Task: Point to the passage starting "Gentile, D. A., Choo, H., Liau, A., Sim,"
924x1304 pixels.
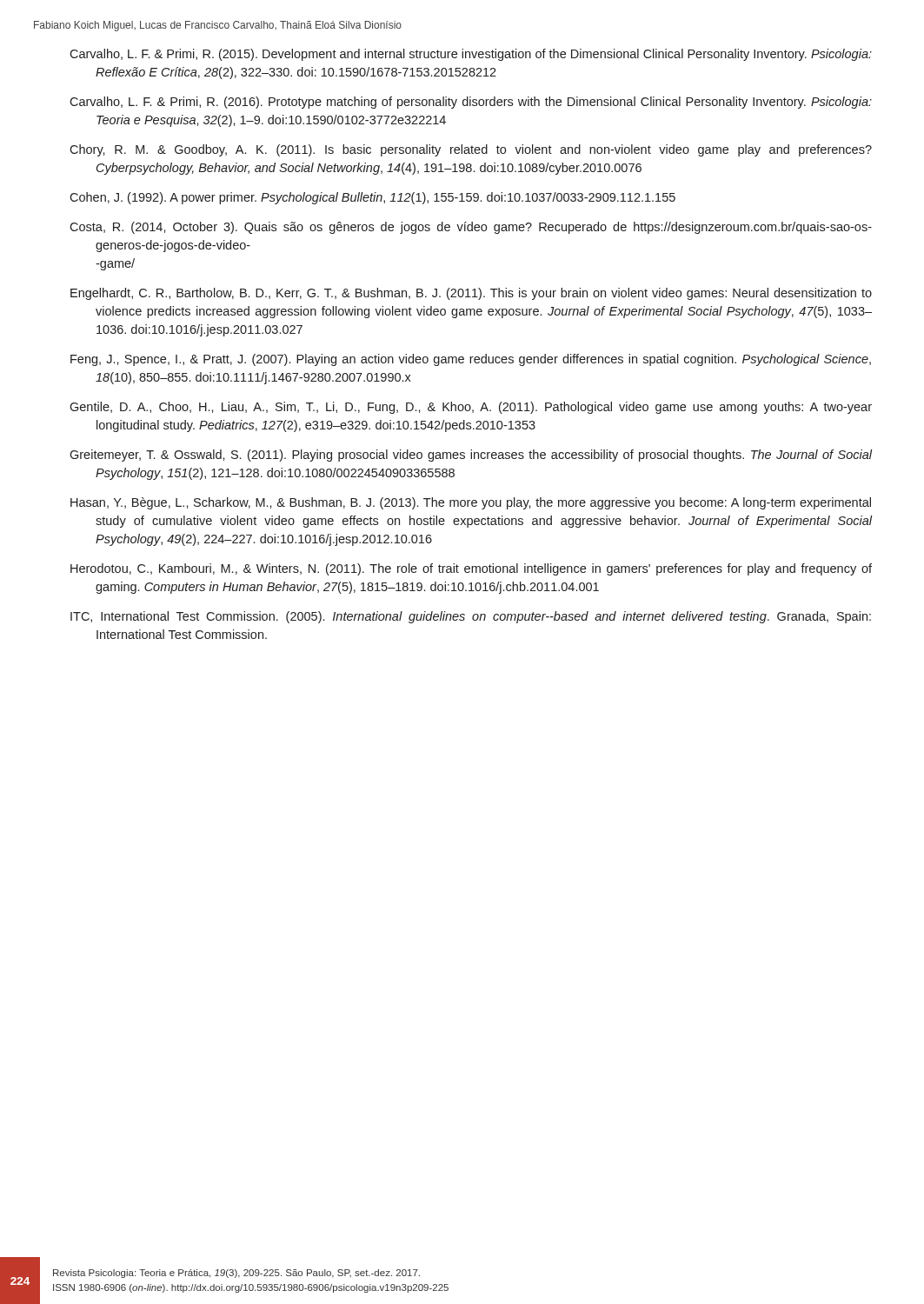Action: click(x=471, y=416)
